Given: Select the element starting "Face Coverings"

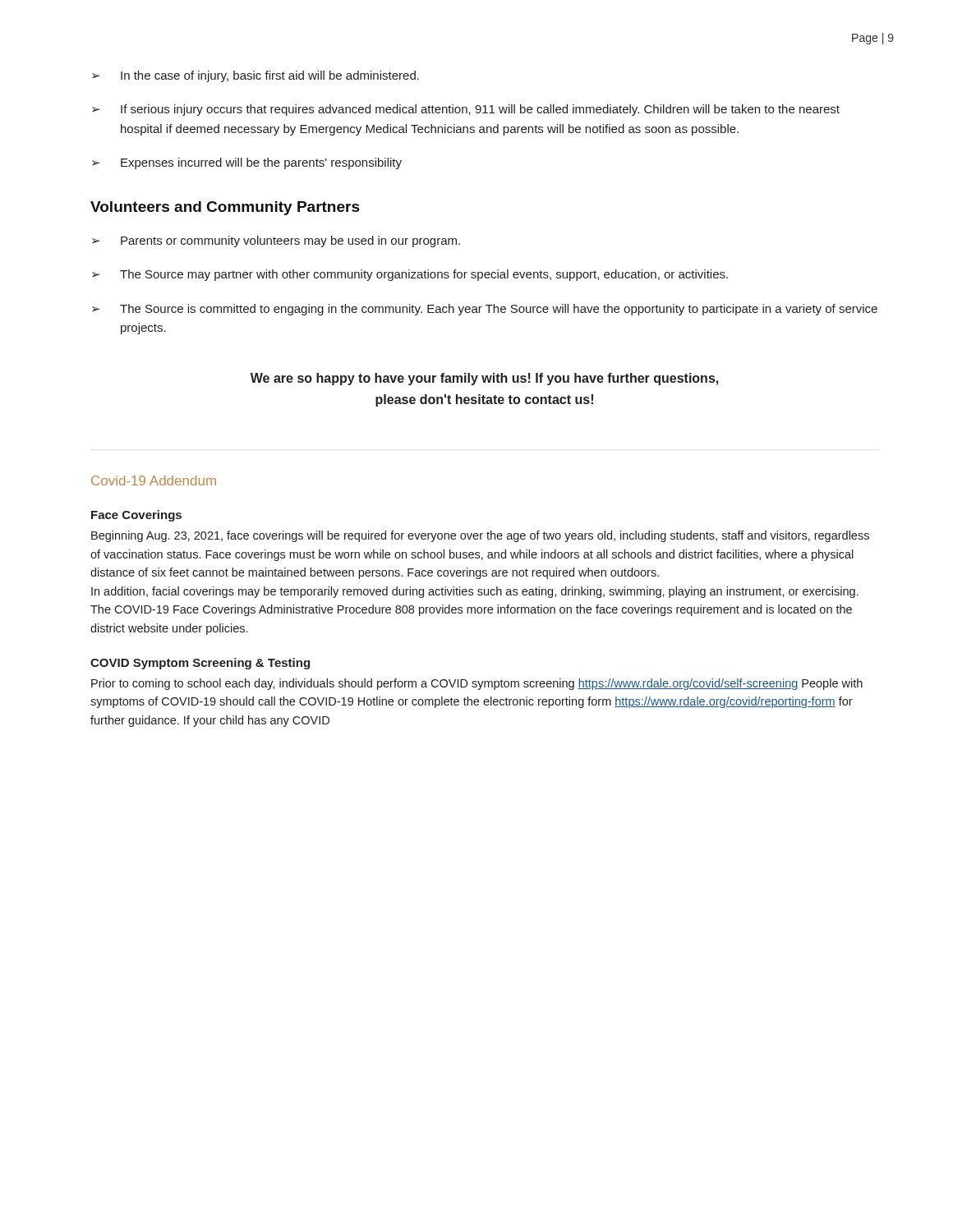Looking at the screenshot, I should (x=136, y=515).
